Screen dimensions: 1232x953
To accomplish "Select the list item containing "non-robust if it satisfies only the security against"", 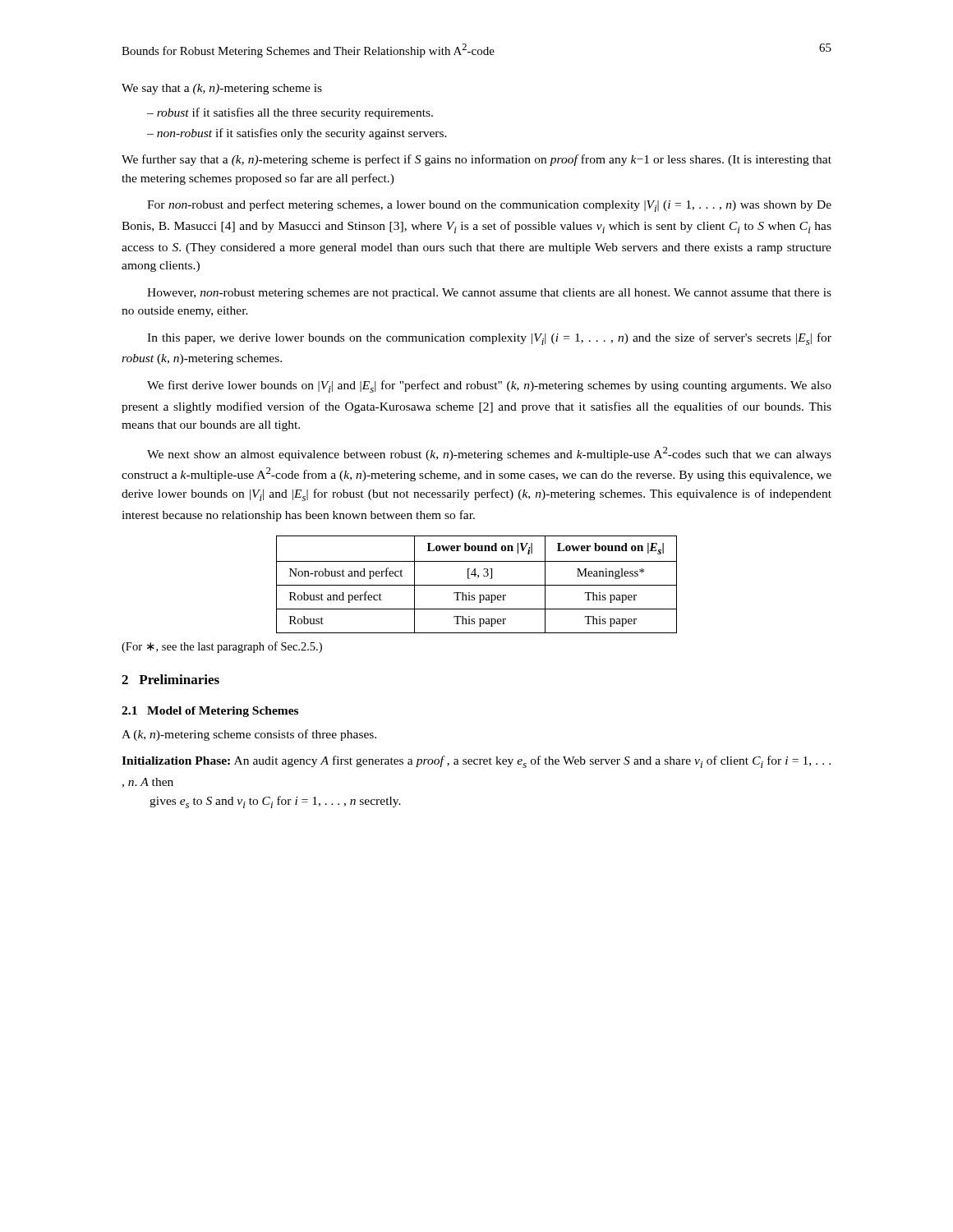I will 302,132.
